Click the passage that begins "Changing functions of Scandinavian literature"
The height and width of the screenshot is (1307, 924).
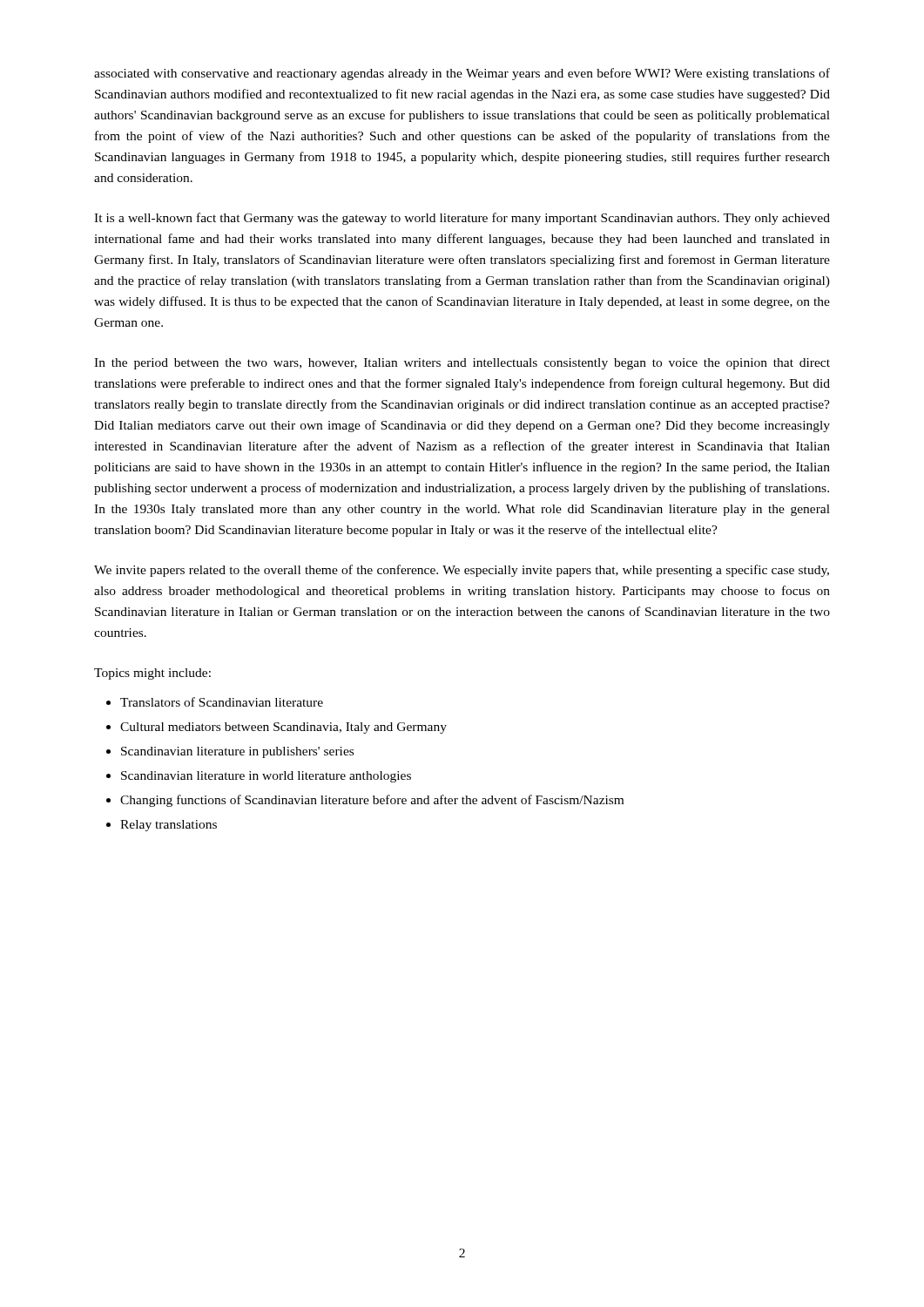(372, 800)
